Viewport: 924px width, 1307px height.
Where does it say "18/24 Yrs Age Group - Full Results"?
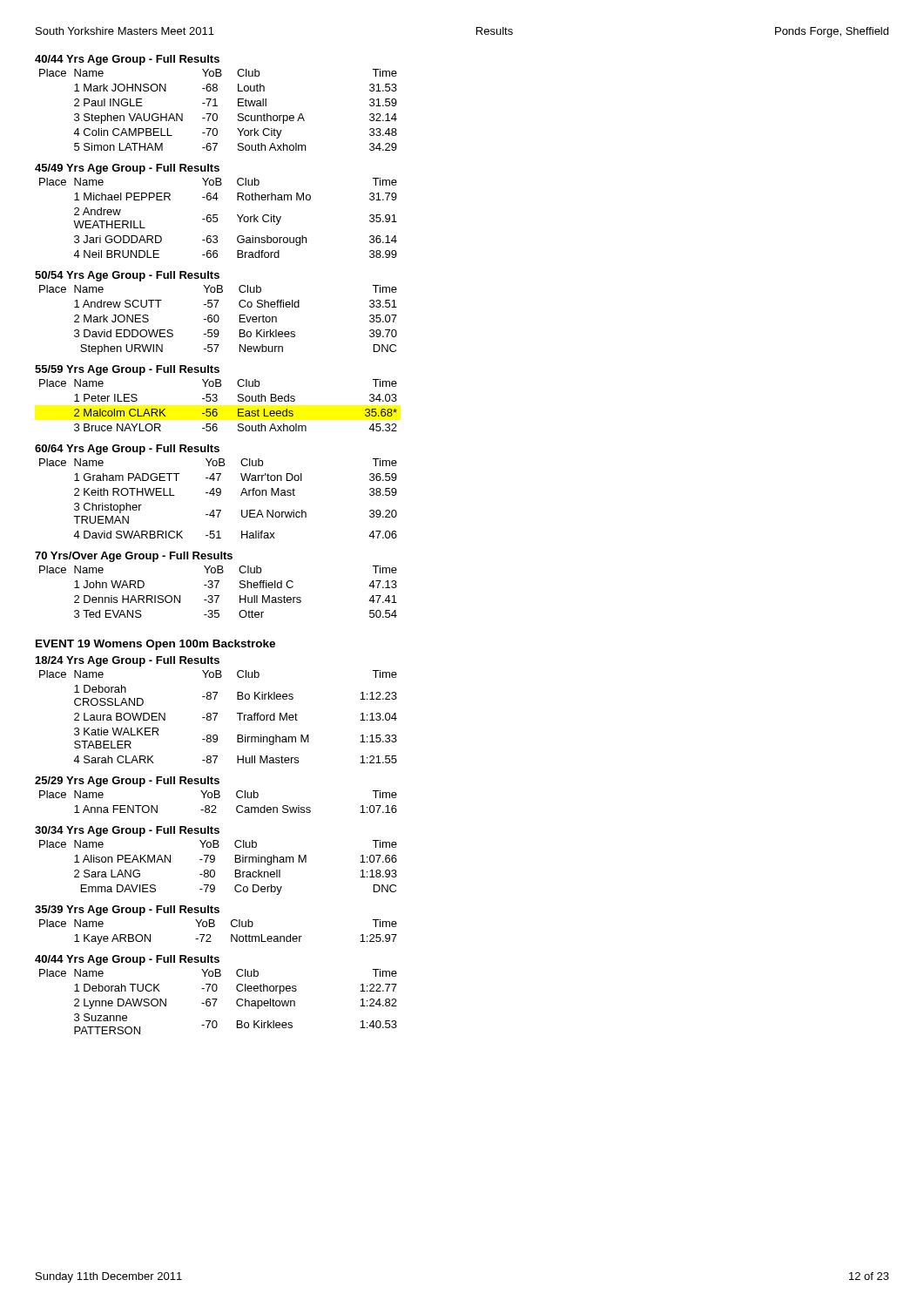(127, 660)
